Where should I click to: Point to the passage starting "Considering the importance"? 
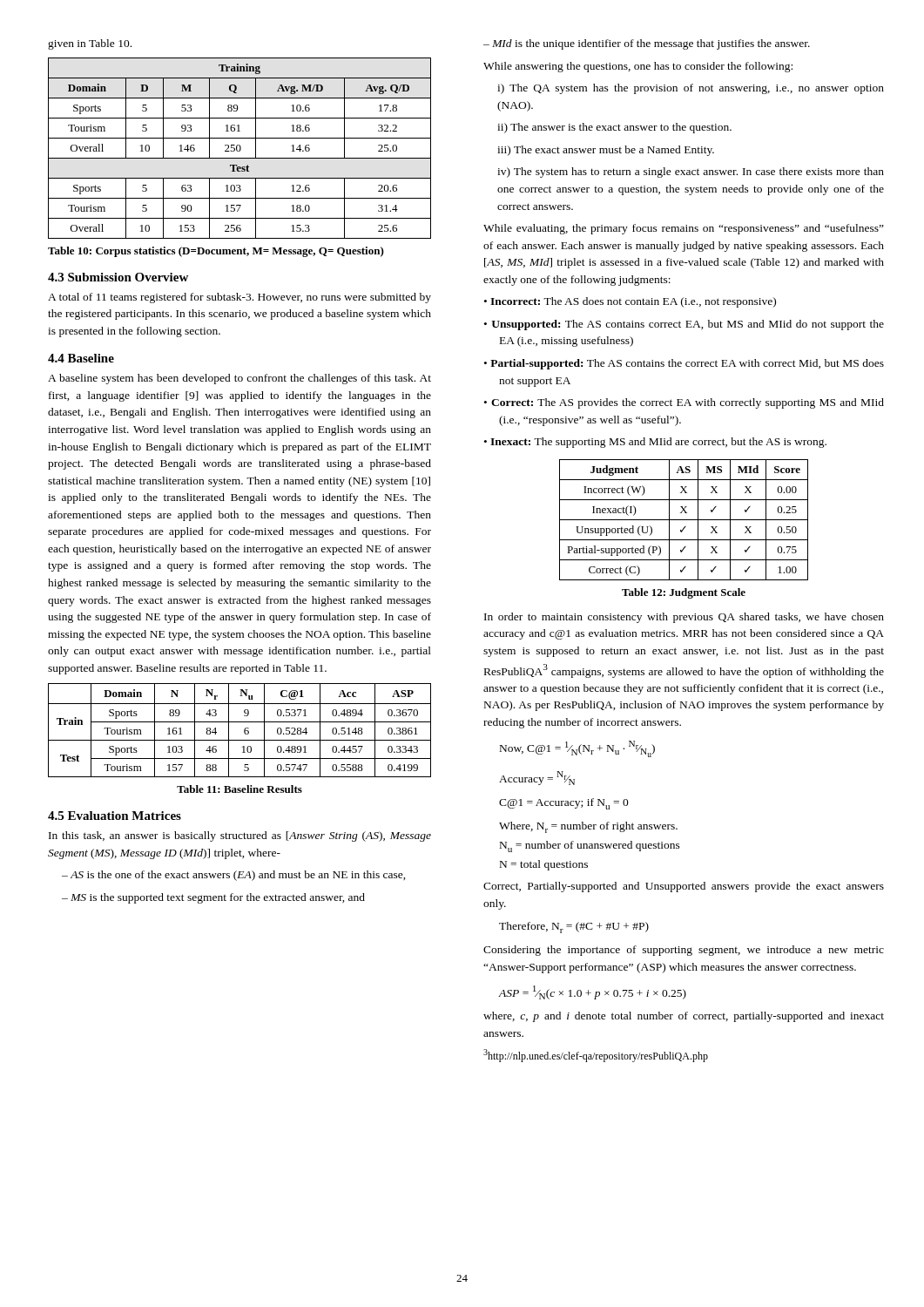pyautogui.click(x=684, y=958)
